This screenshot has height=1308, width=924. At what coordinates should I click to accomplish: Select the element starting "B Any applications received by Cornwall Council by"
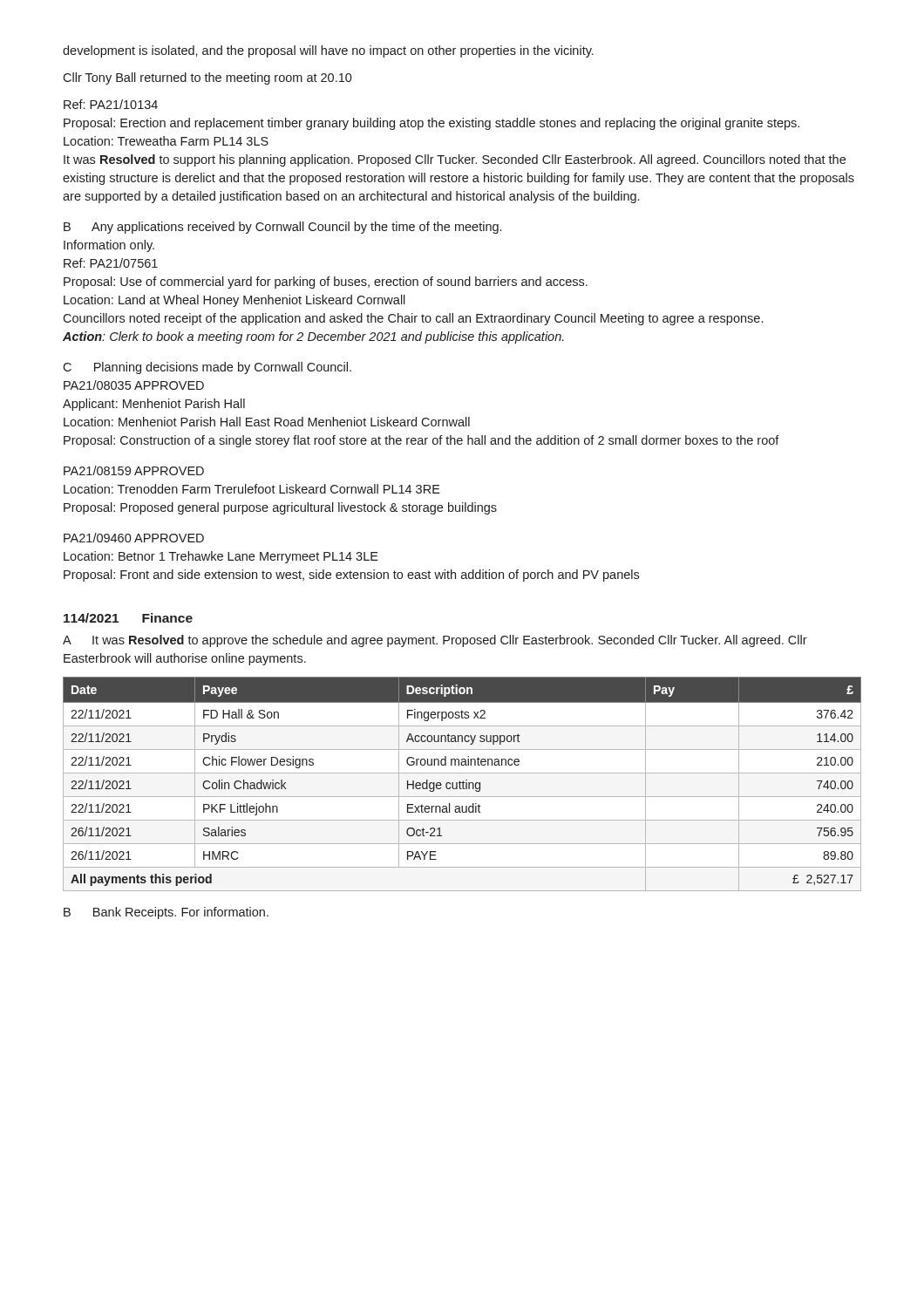point(413,282)
